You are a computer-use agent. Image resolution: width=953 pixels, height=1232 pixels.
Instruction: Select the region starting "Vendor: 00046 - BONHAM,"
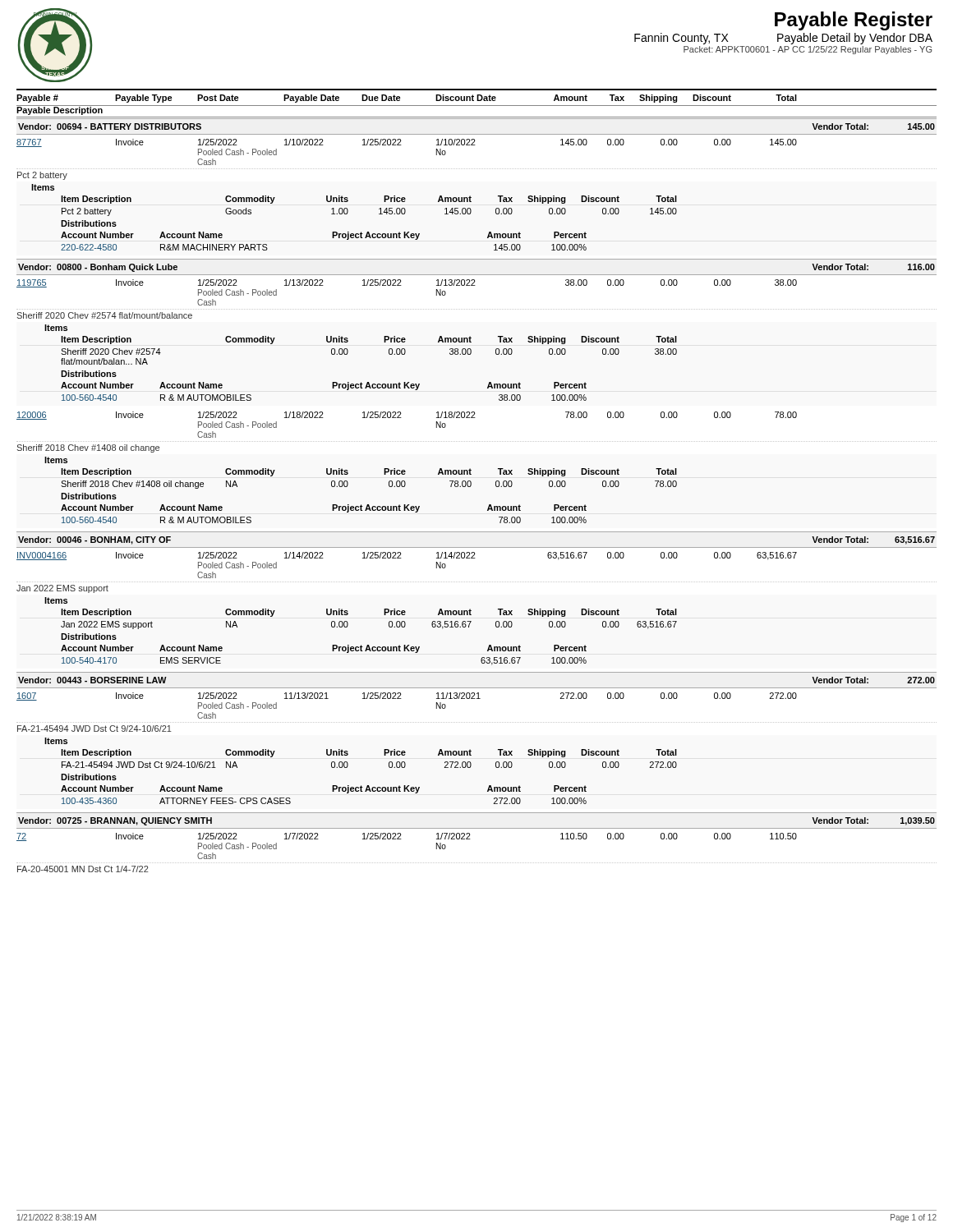coord(476,540)
